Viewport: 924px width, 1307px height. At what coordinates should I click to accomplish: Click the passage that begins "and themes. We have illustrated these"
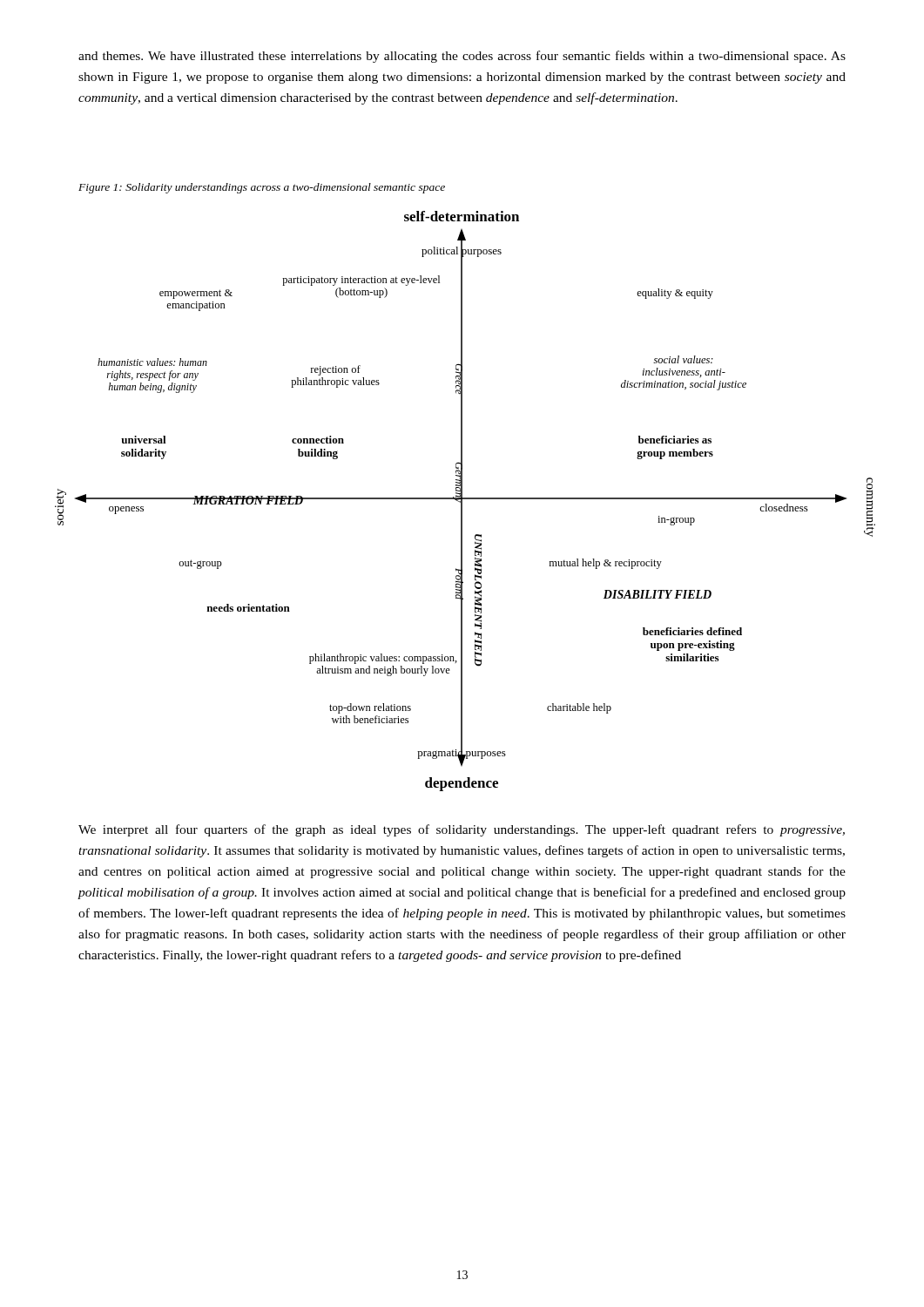(462, 76)
